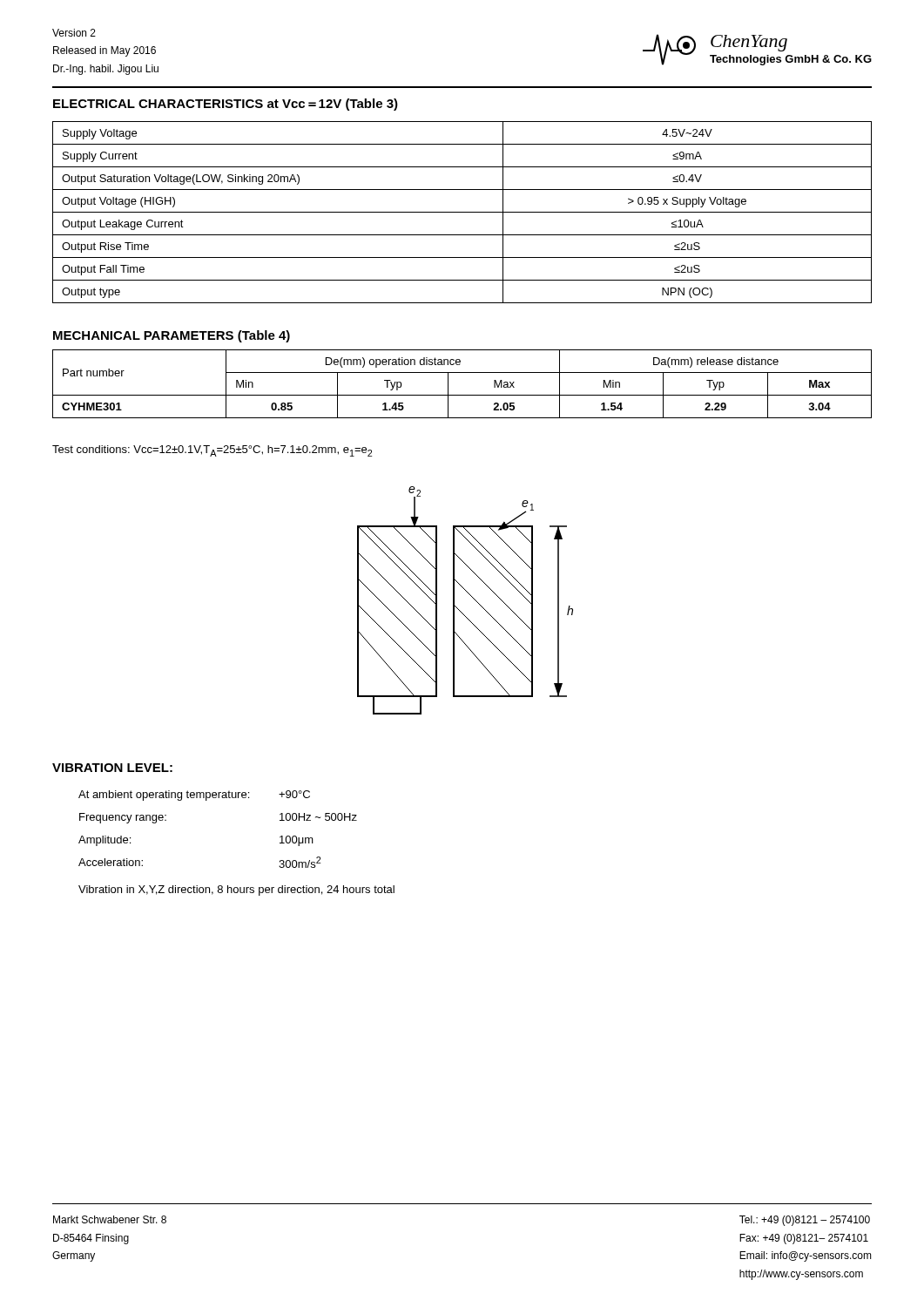Locate the list item that reads "At ambient operating temperature:"

coord(164,794)
